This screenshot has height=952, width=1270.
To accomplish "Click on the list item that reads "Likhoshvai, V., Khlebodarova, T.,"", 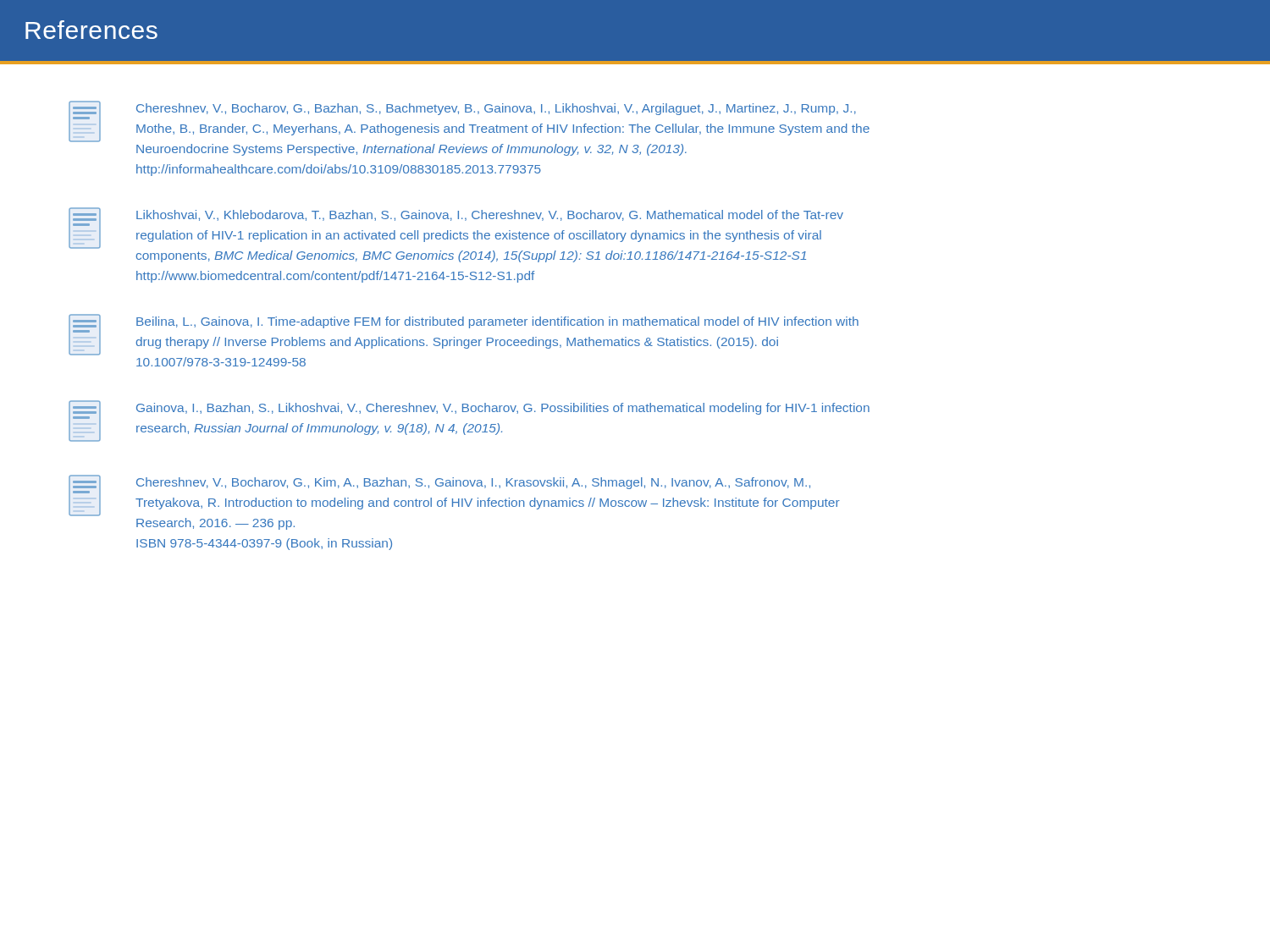I will (455, 246).
